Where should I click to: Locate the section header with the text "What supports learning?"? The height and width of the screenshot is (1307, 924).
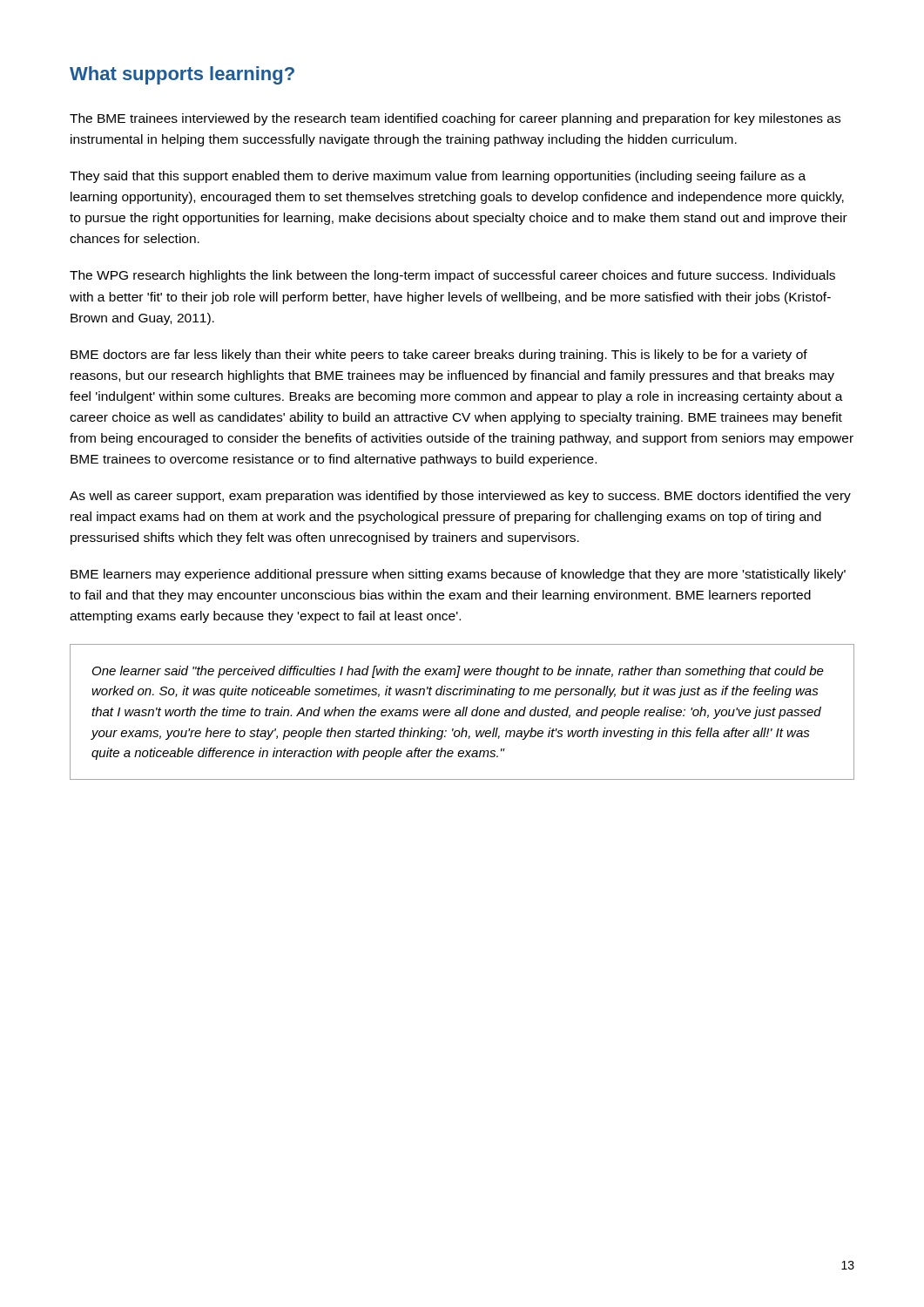(182, 74)
